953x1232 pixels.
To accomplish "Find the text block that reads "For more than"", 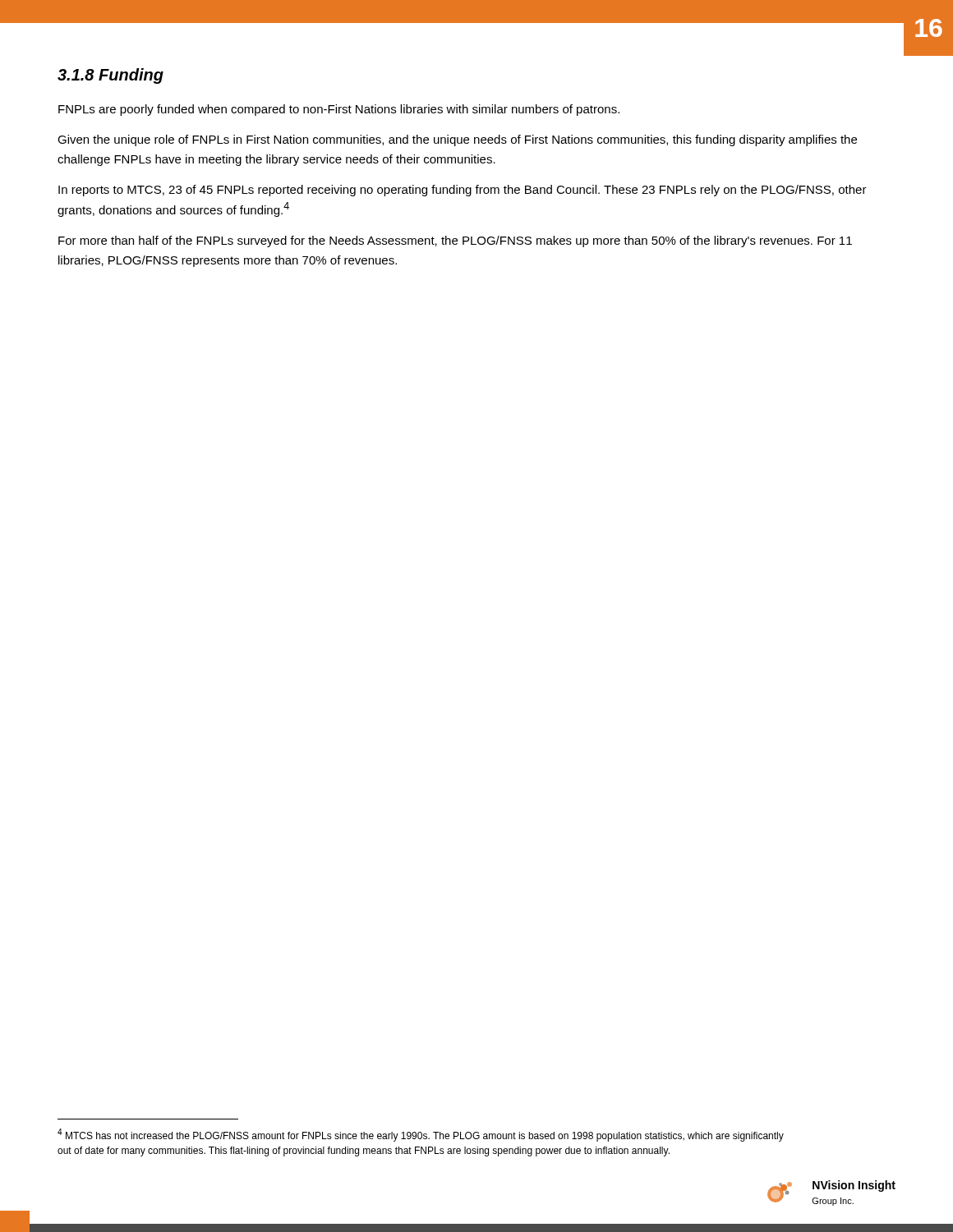I will point(455,250).
